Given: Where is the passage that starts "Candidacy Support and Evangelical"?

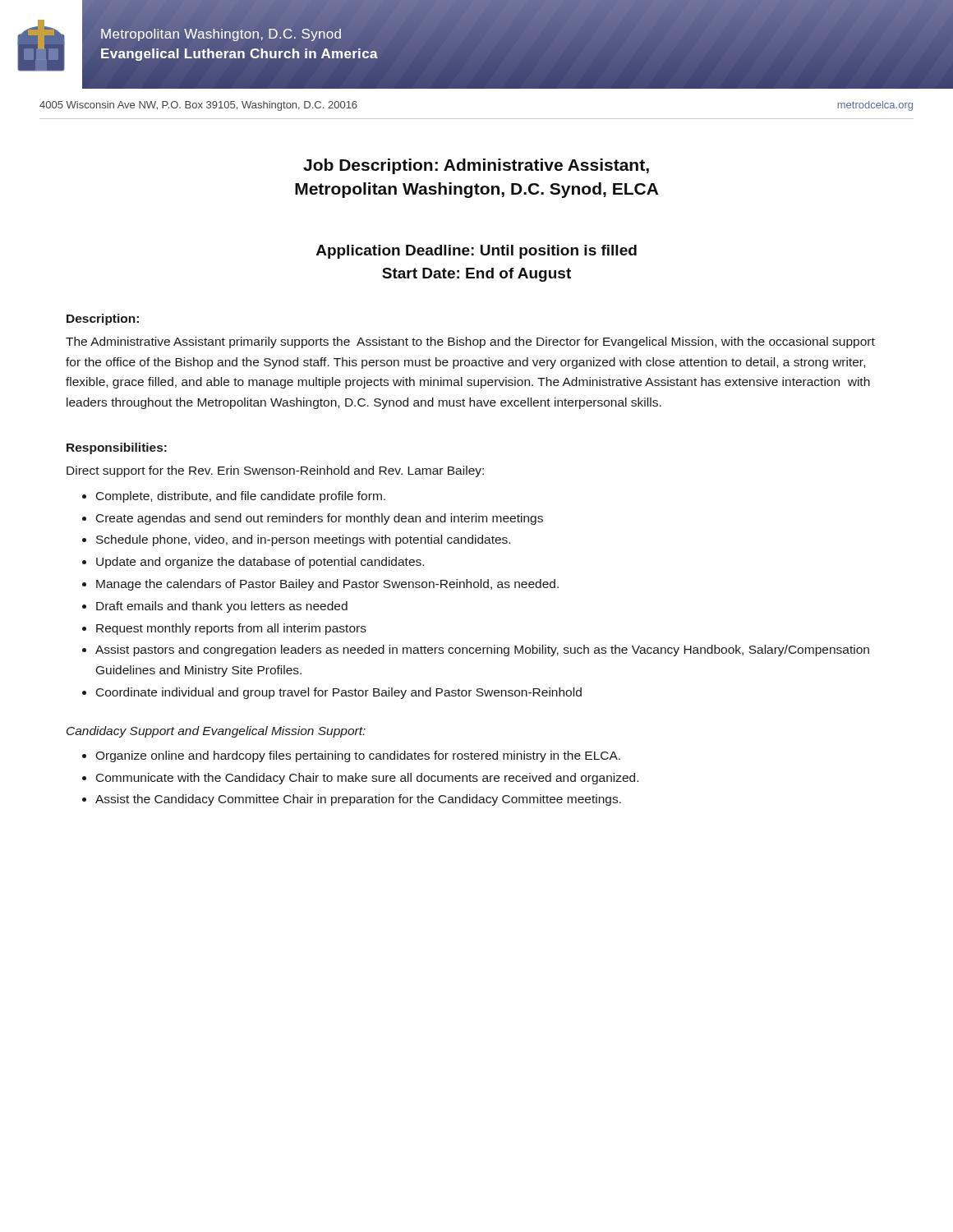Looking at the screenshot, I should pyautogui.click(x=216, y=730).
